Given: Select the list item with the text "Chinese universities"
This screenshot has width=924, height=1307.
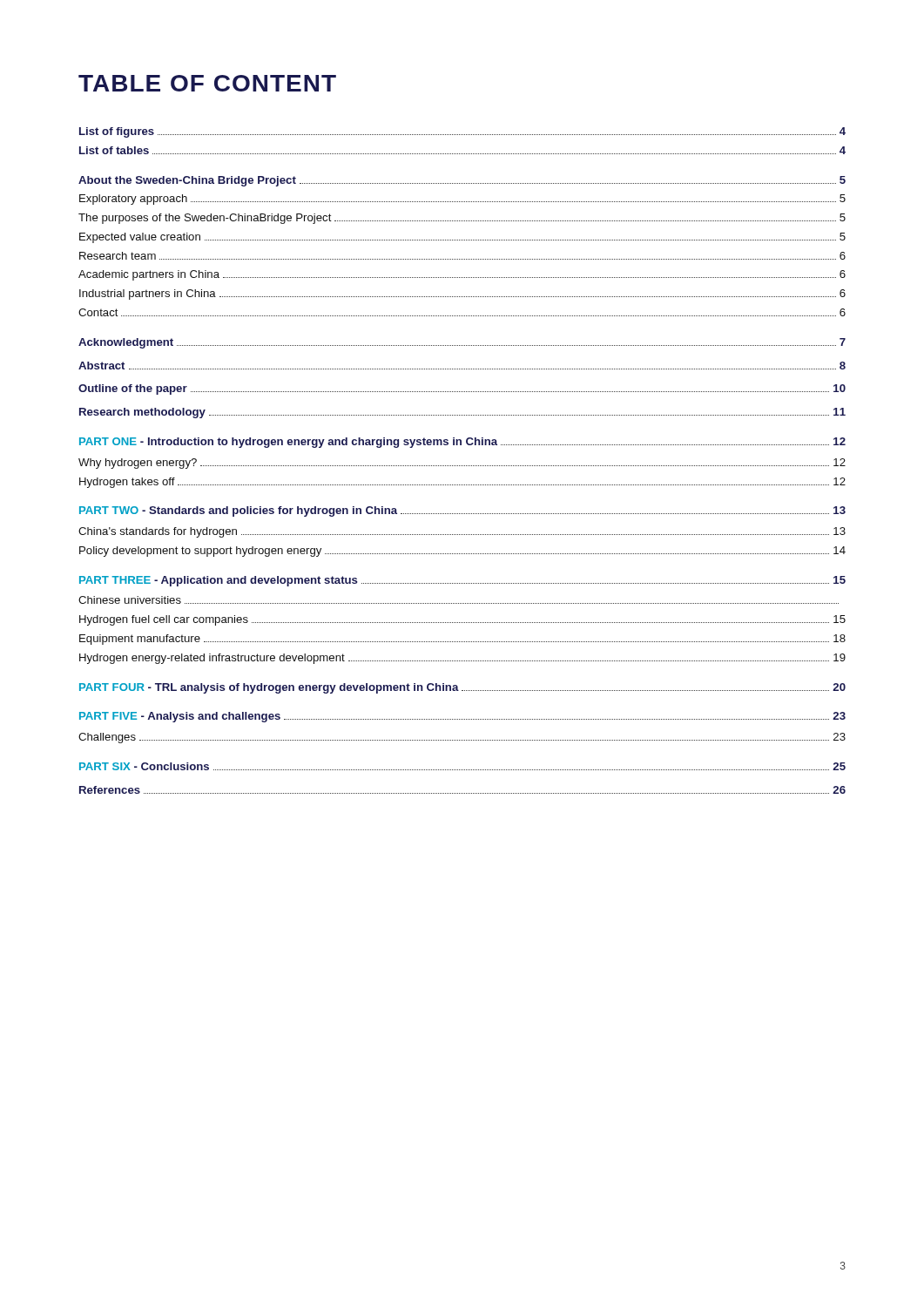Looking at the screenshot, I should point(462,601).
